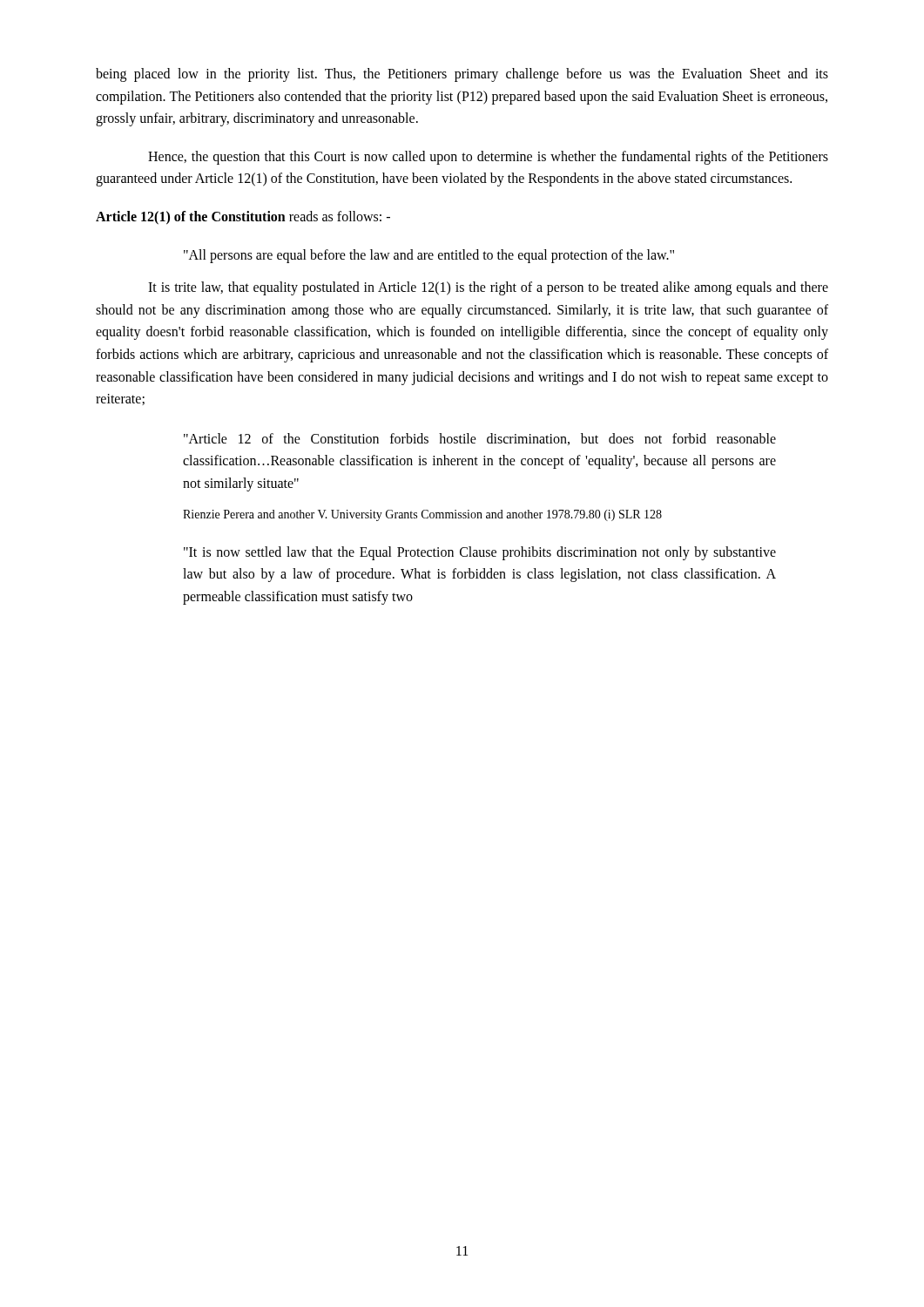Point to the block starting ""It is now settled law"

click(479, 574)
